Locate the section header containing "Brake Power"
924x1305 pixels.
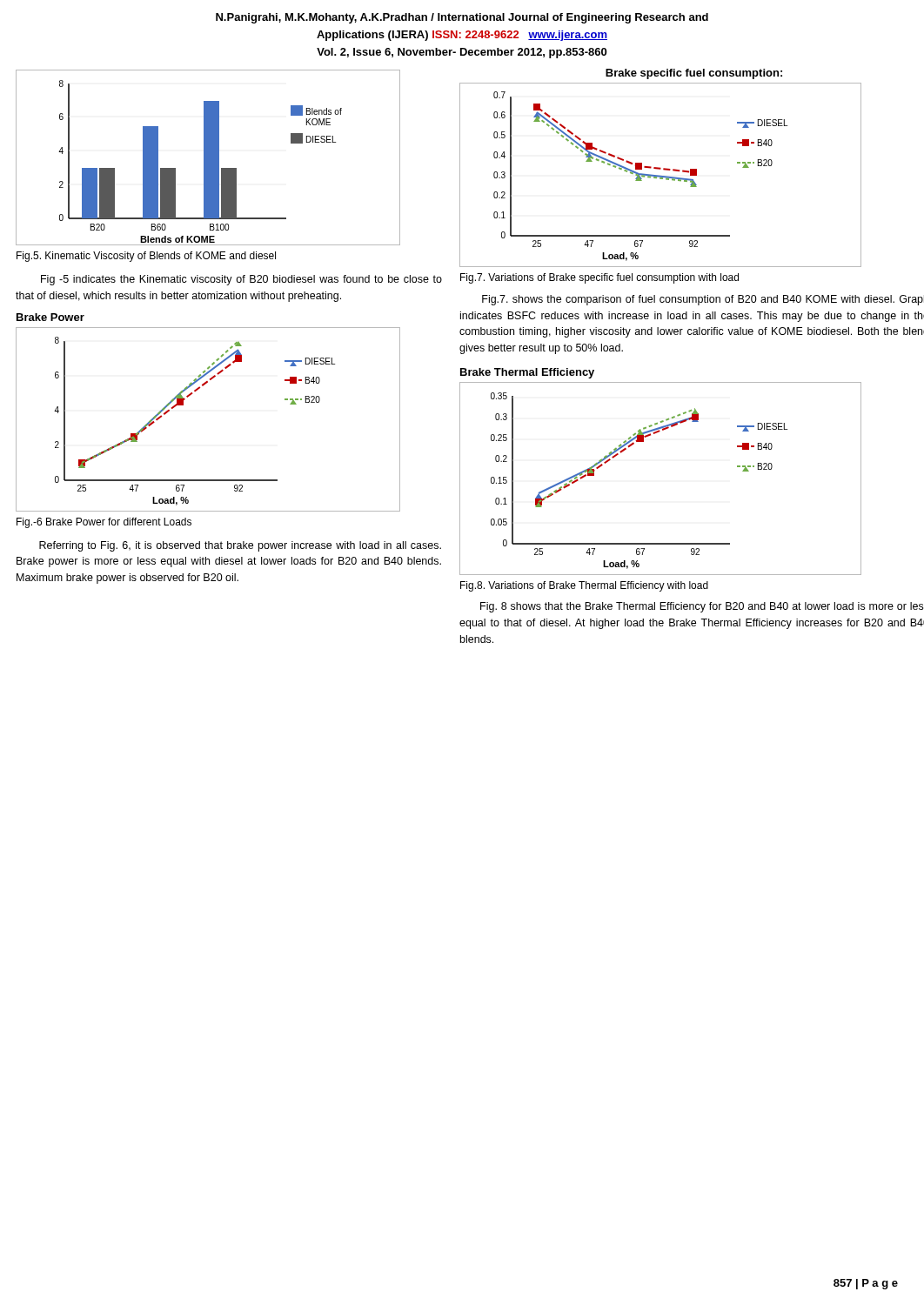(x=50, y=317)
